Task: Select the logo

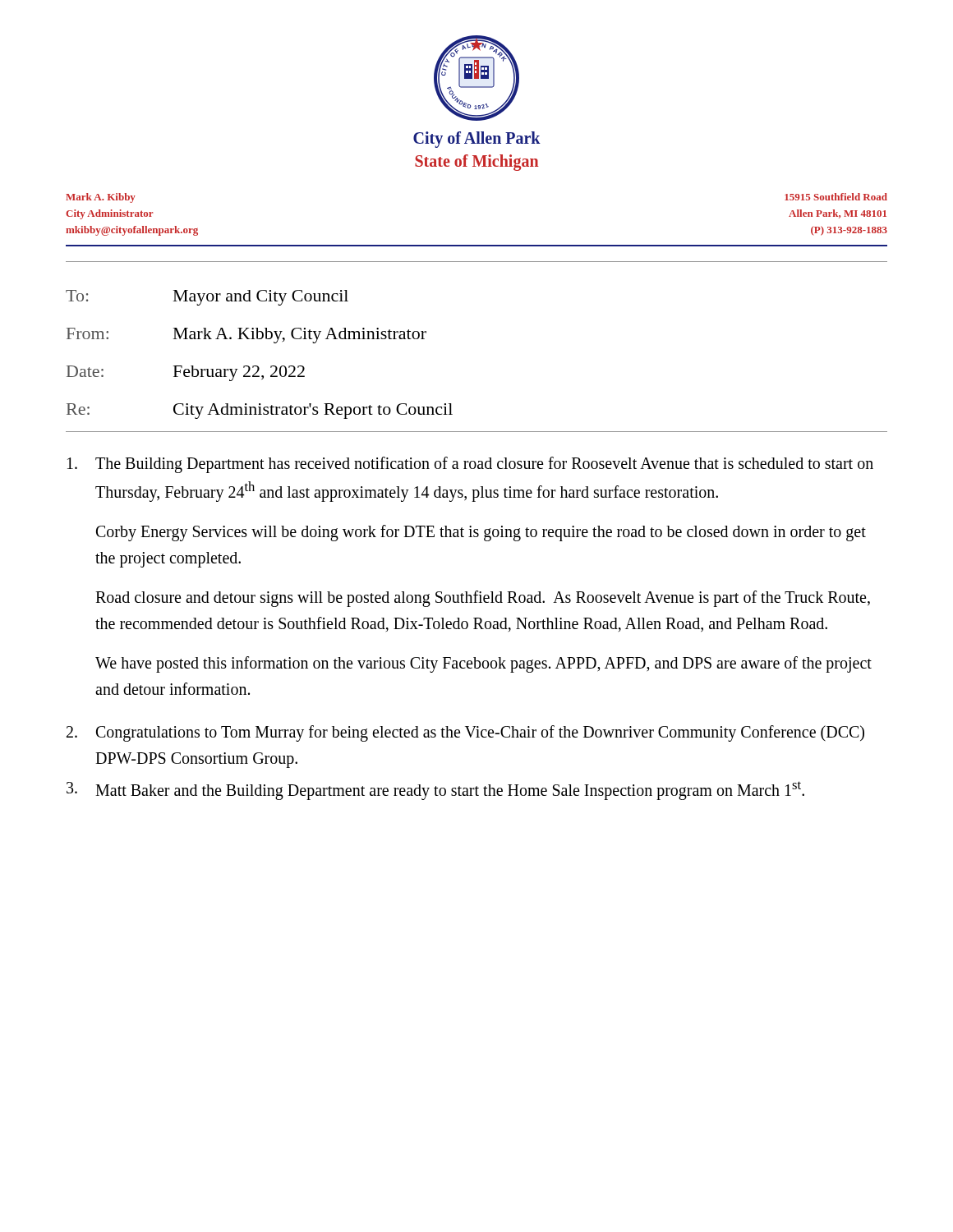Action: 476,80
